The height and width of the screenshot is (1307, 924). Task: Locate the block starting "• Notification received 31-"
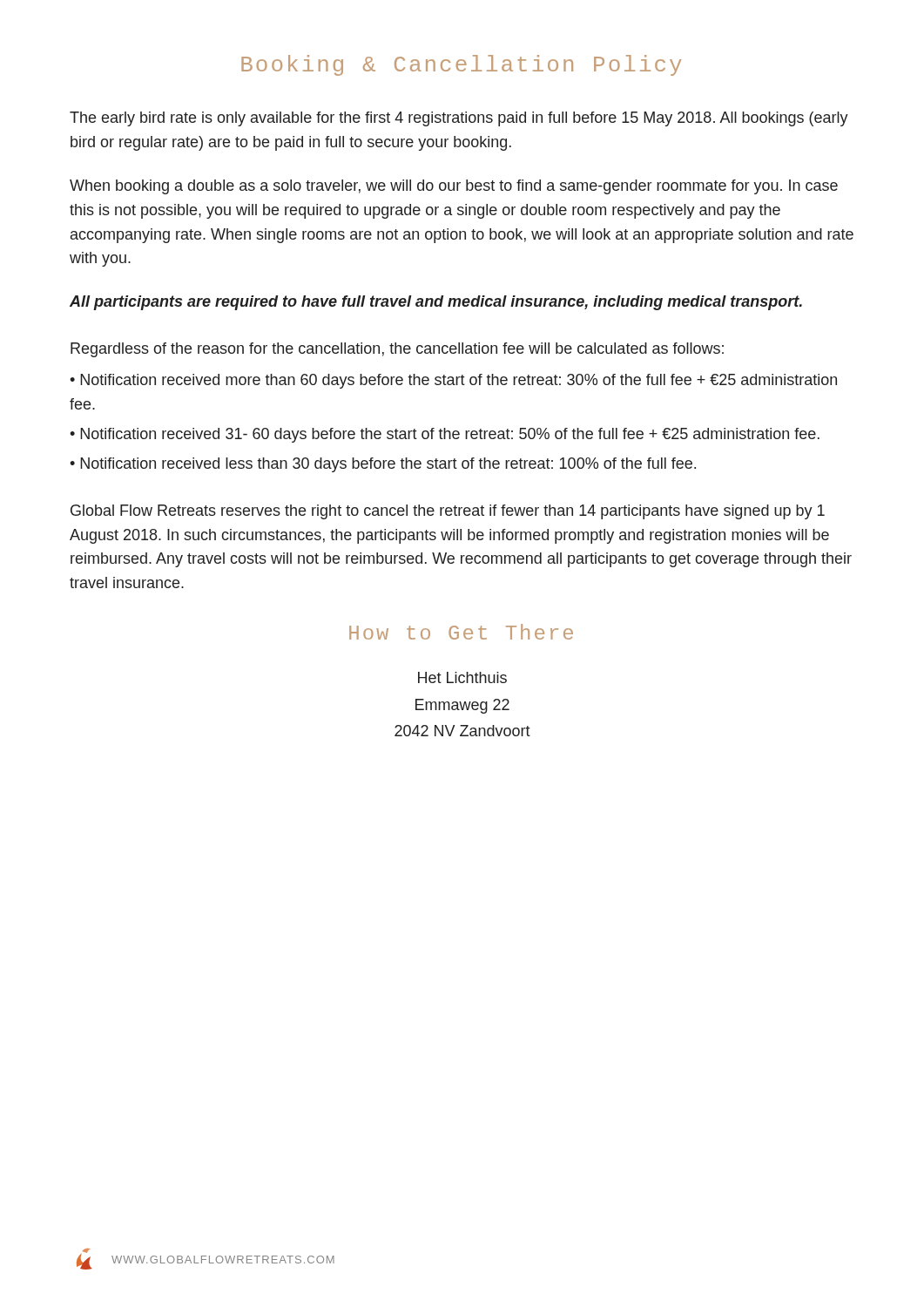tap(445, 434)
